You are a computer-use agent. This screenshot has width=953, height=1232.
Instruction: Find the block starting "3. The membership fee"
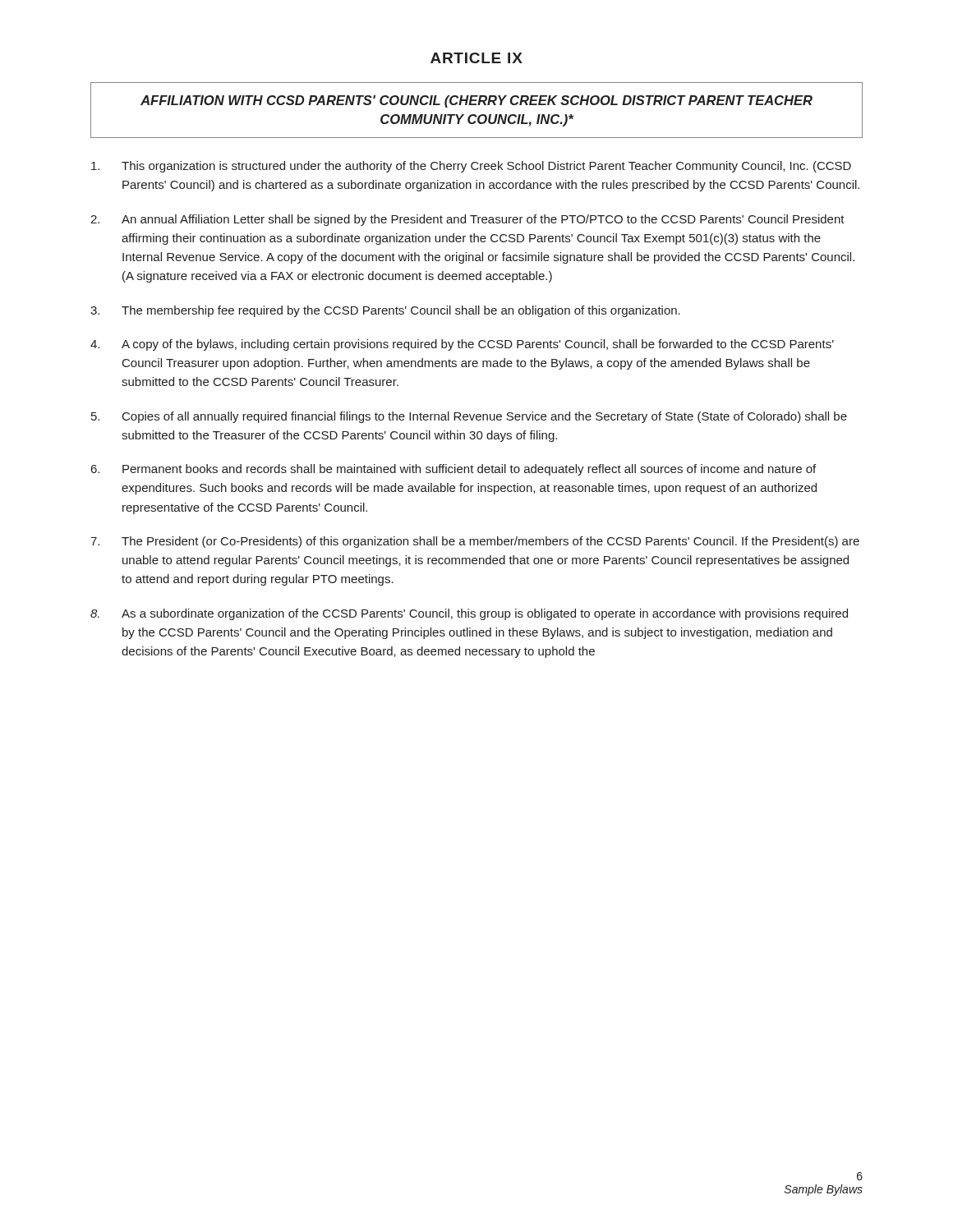click(476, 310)
